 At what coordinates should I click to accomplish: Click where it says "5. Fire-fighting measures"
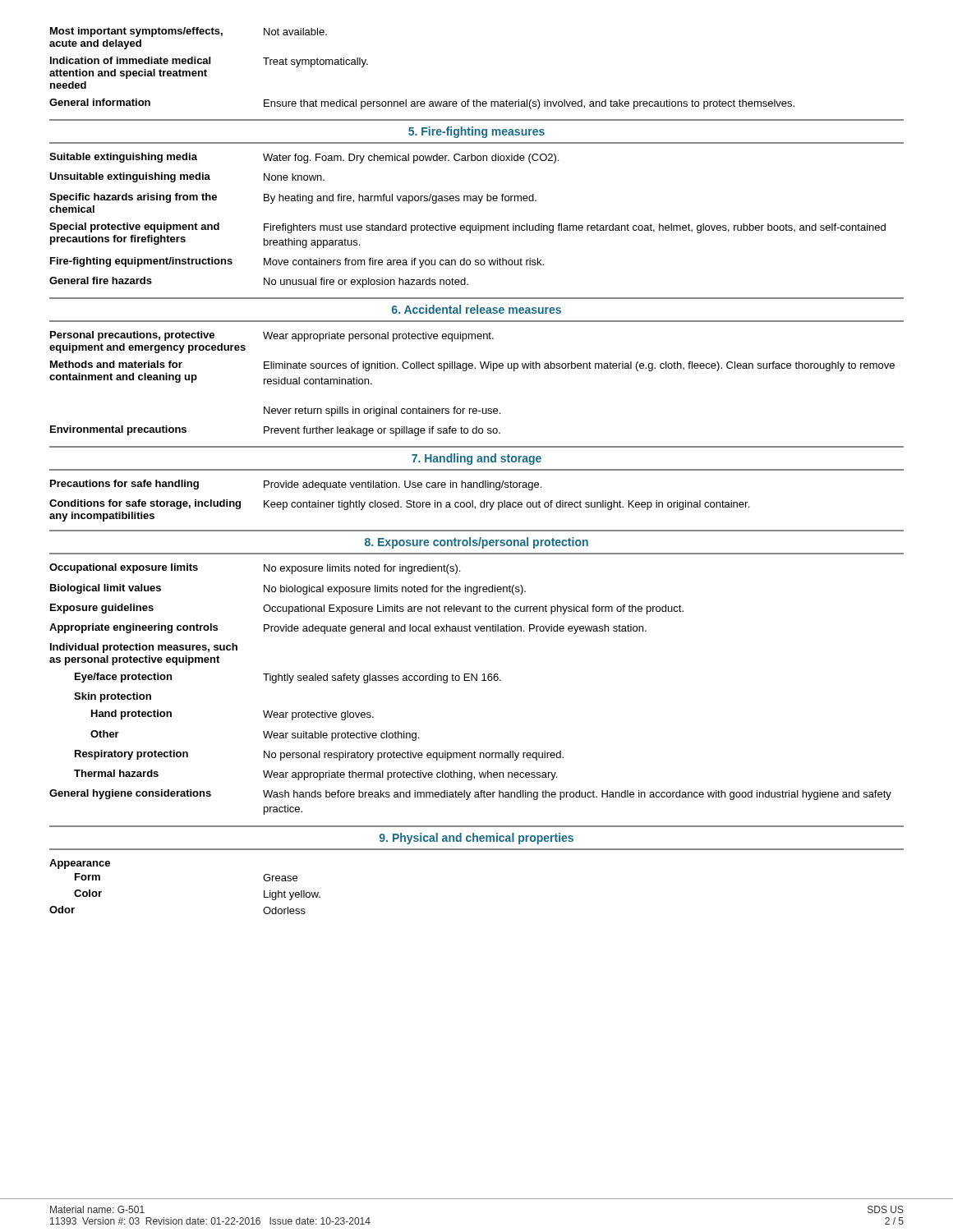point(476,132)
